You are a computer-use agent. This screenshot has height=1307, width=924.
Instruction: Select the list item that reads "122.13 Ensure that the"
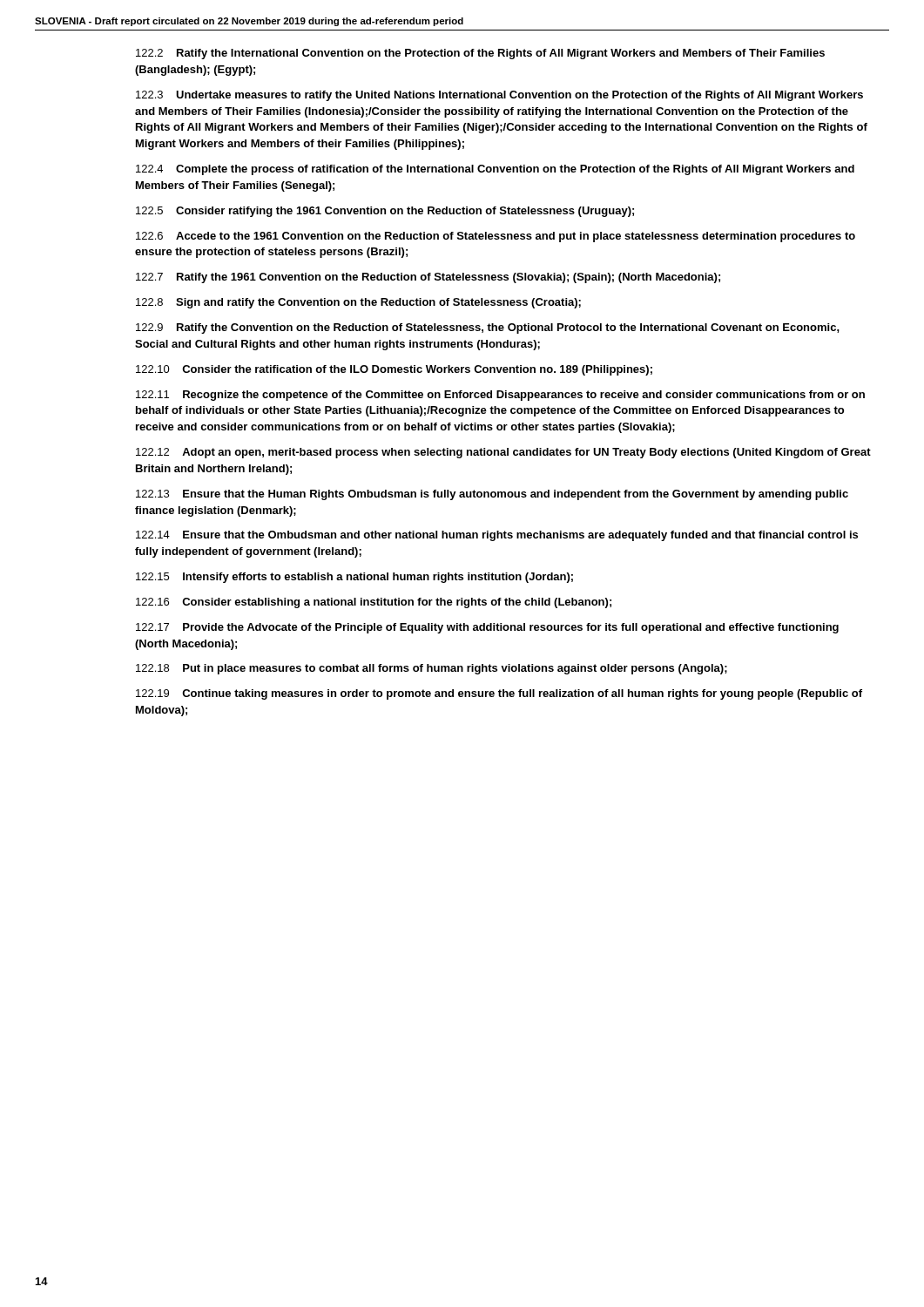(x=492, y=502)
